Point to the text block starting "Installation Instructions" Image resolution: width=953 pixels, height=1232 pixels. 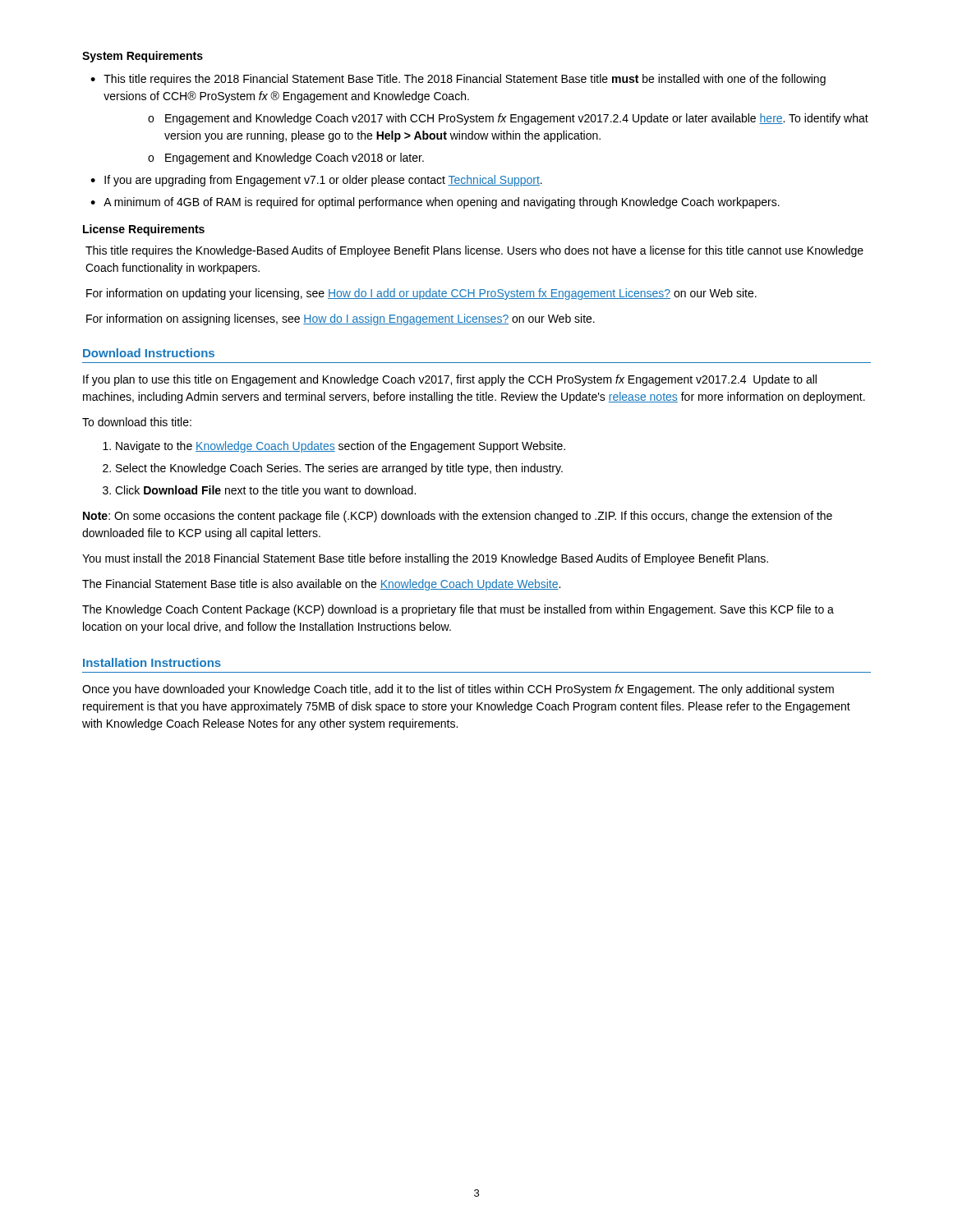point(152,662)
